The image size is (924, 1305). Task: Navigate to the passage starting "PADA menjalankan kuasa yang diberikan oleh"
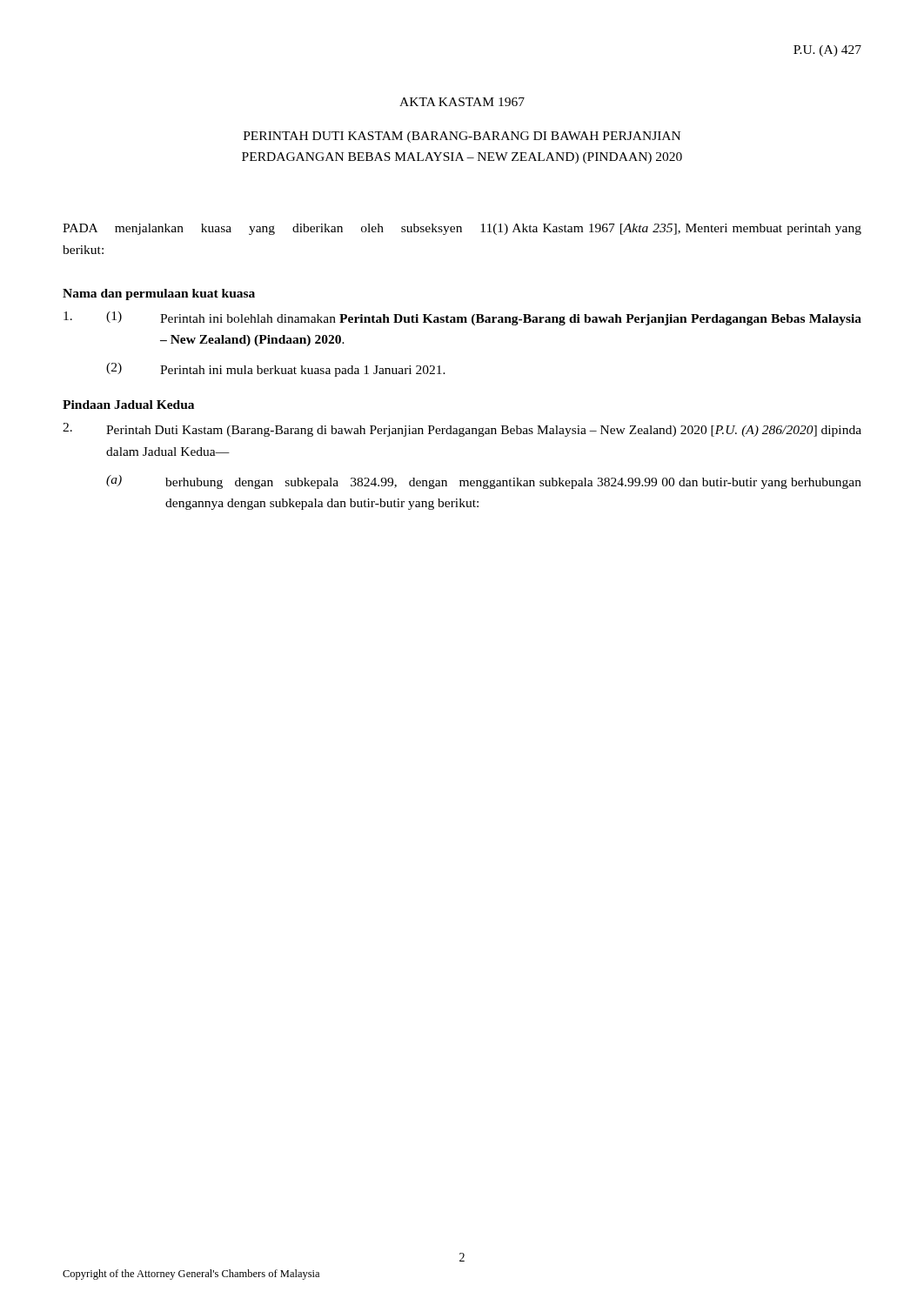(x=462, y=238)
